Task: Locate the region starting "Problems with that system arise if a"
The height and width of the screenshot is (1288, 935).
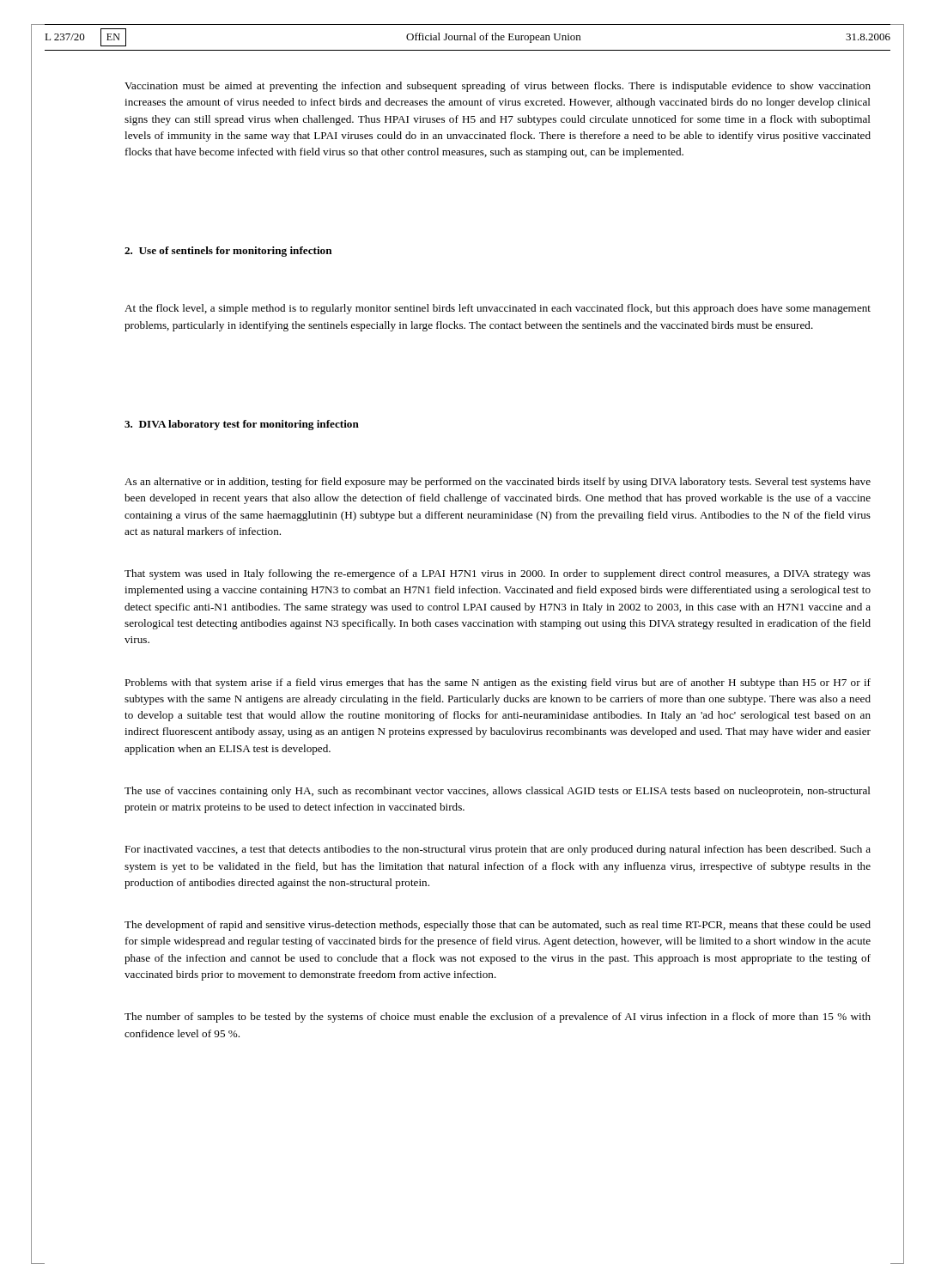Action: 498,715
